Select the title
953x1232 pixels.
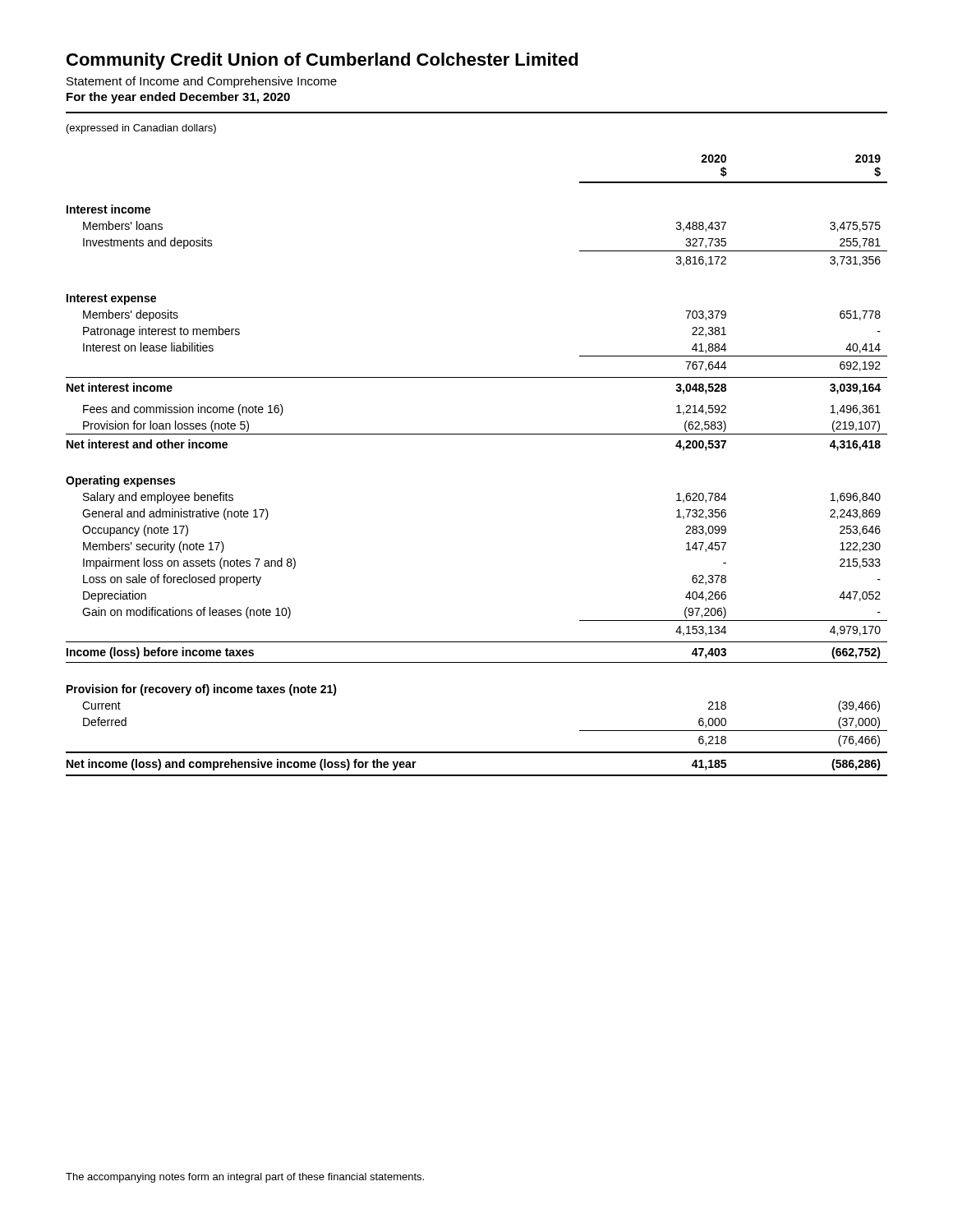point(322,60)
